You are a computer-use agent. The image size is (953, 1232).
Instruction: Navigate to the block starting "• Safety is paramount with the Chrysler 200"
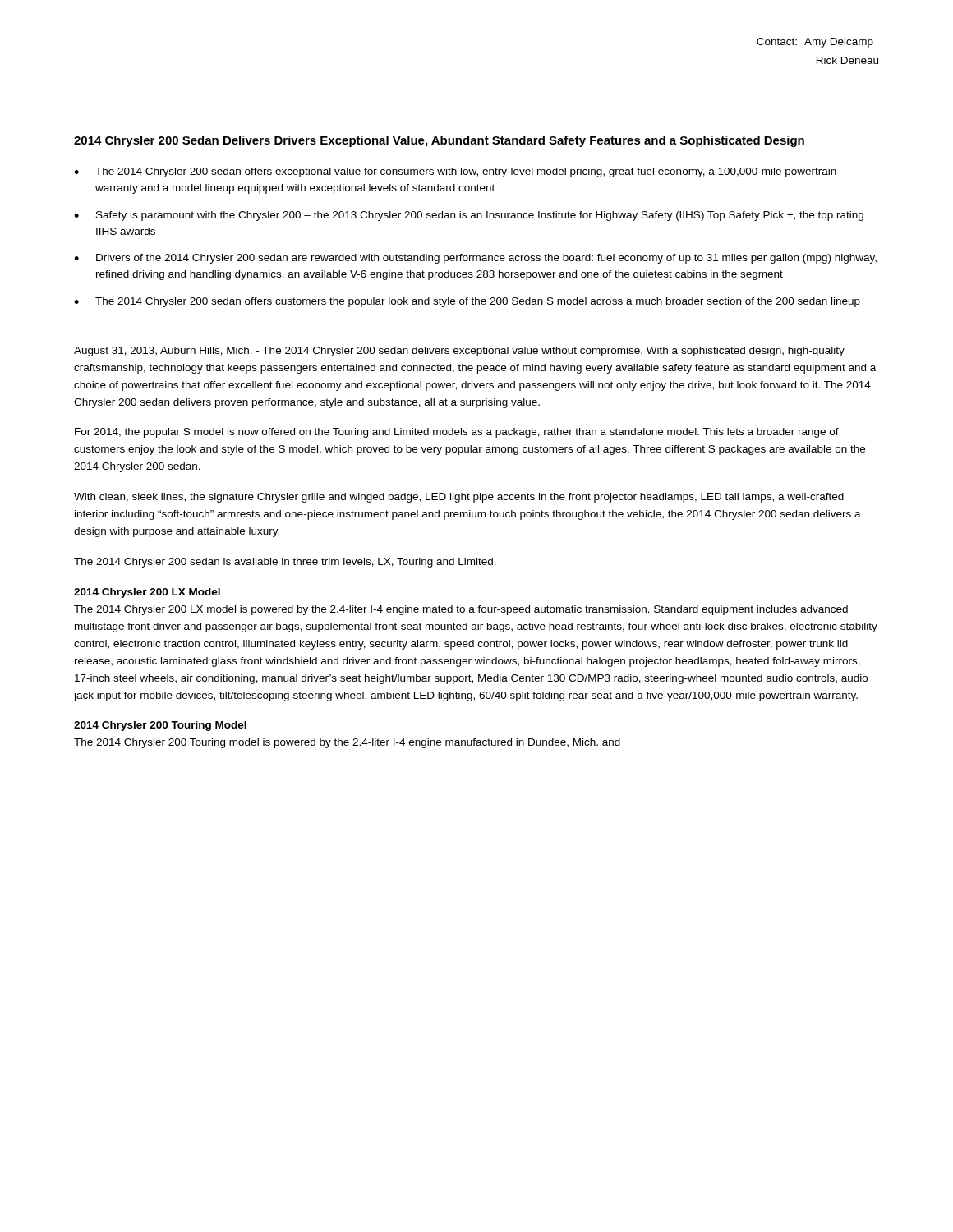coord(476,223)
